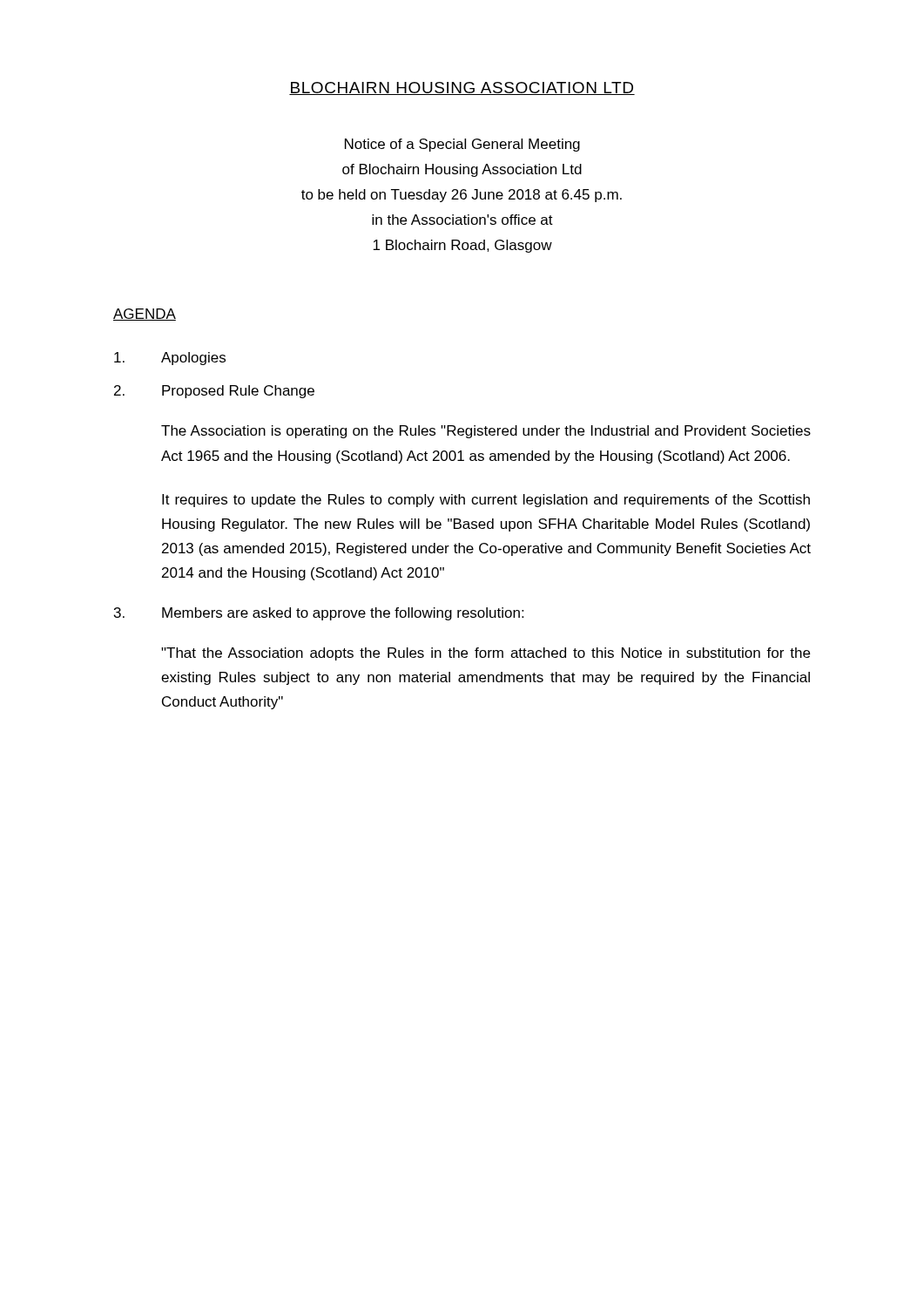
Task: Locate the list item with the text "3. Members are"
Action: [x=462, y=613]
